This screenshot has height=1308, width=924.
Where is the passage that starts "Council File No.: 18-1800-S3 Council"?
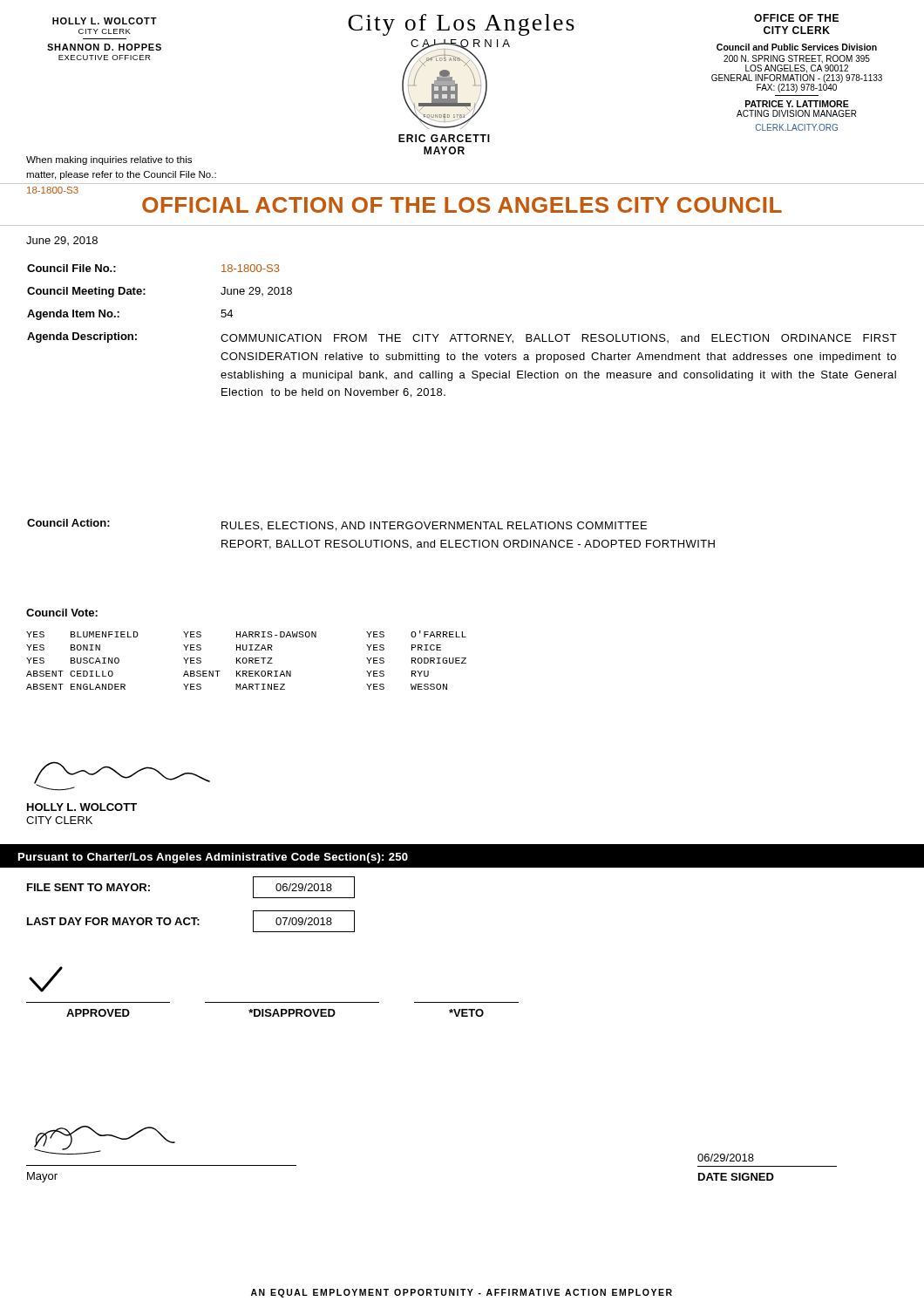[462, 335]
